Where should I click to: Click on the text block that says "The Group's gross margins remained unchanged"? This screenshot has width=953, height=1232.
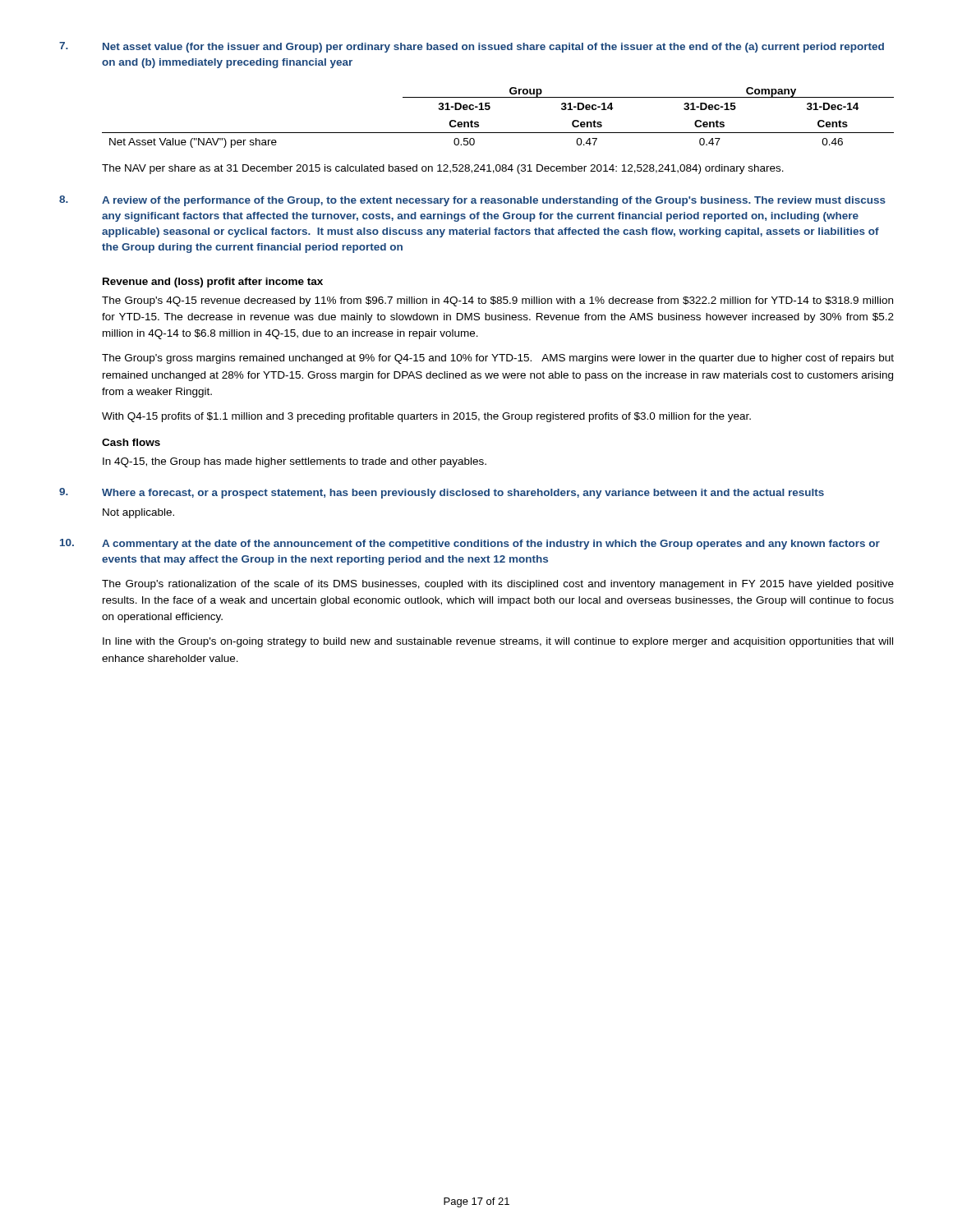click(498, 375)
